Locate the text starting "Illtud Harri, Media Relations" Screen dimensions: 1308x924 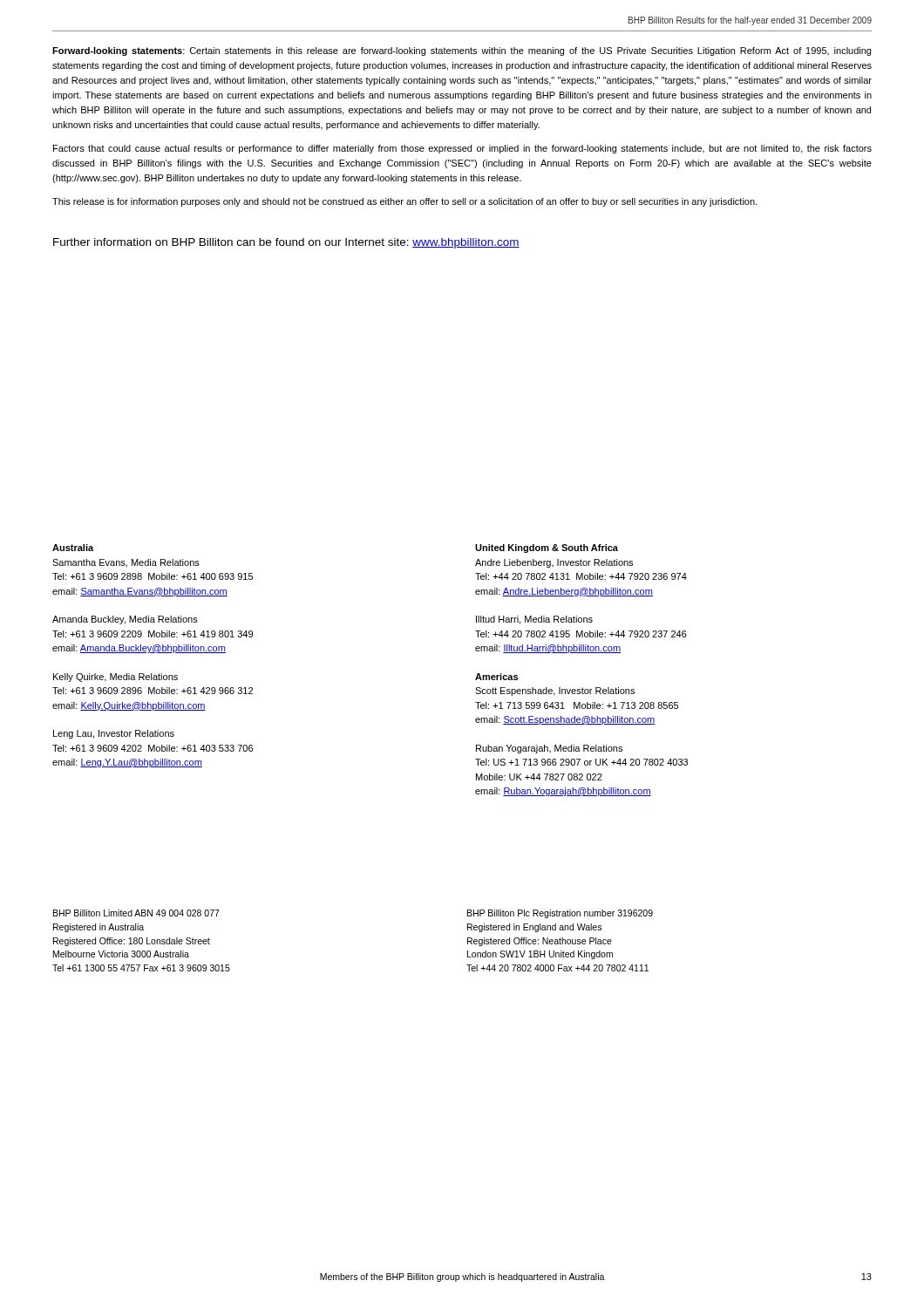[673, 634]
